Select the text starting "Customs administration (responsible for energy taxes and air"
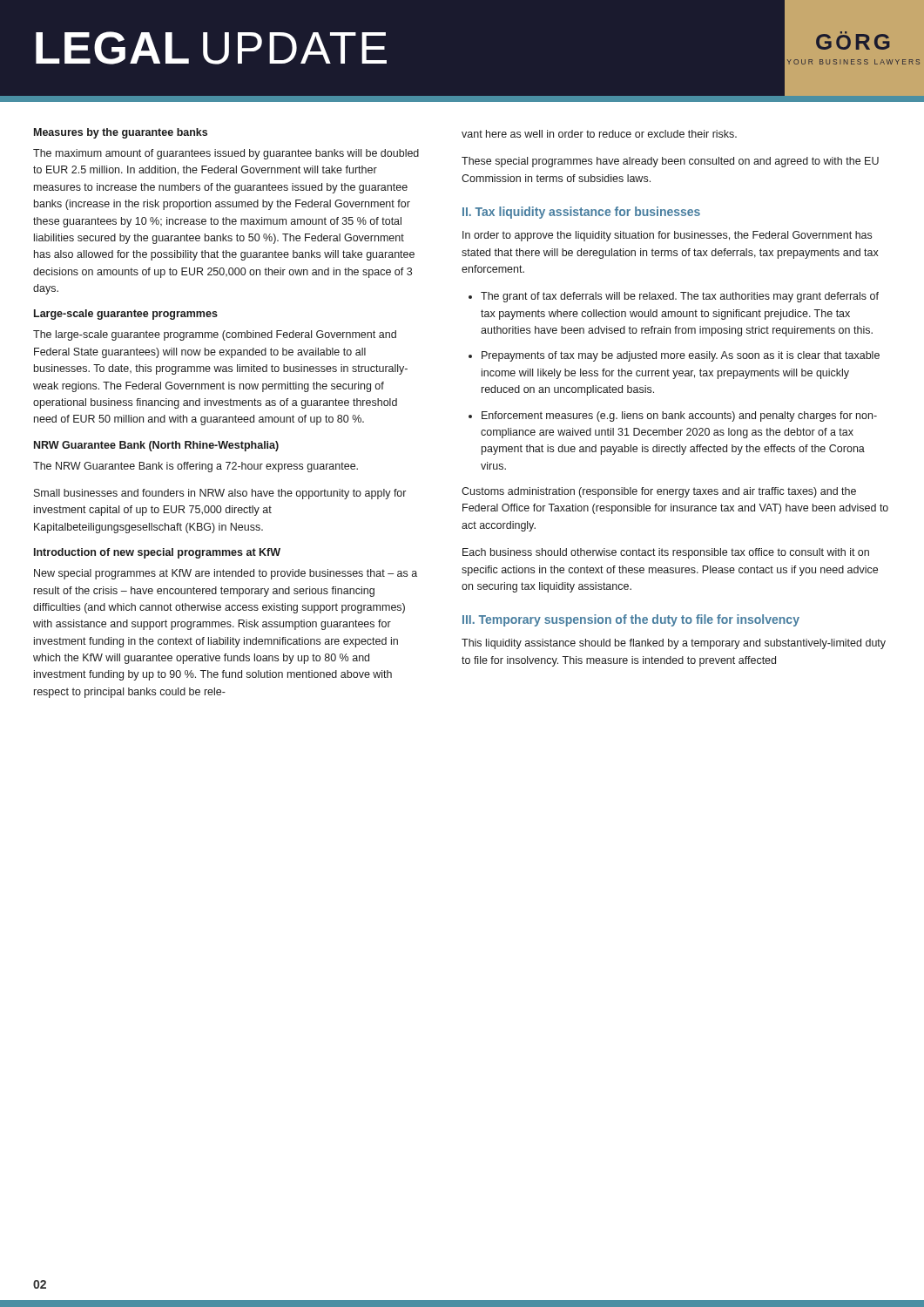Viewport: 924px width, 1307px height. (675, 508)
